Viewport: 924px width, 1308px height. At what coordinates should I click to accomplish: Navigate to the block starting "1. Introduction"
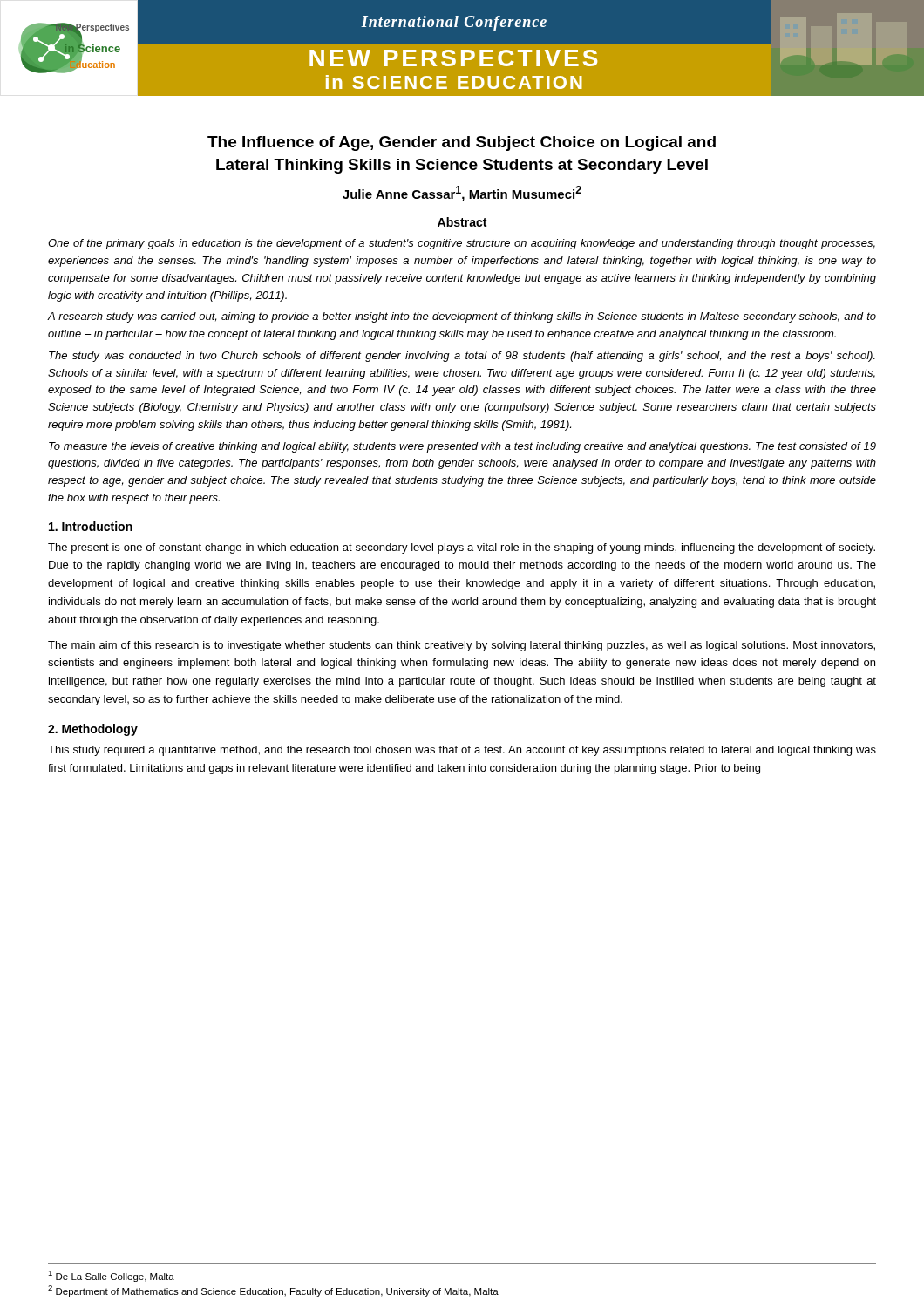(90, 526)
